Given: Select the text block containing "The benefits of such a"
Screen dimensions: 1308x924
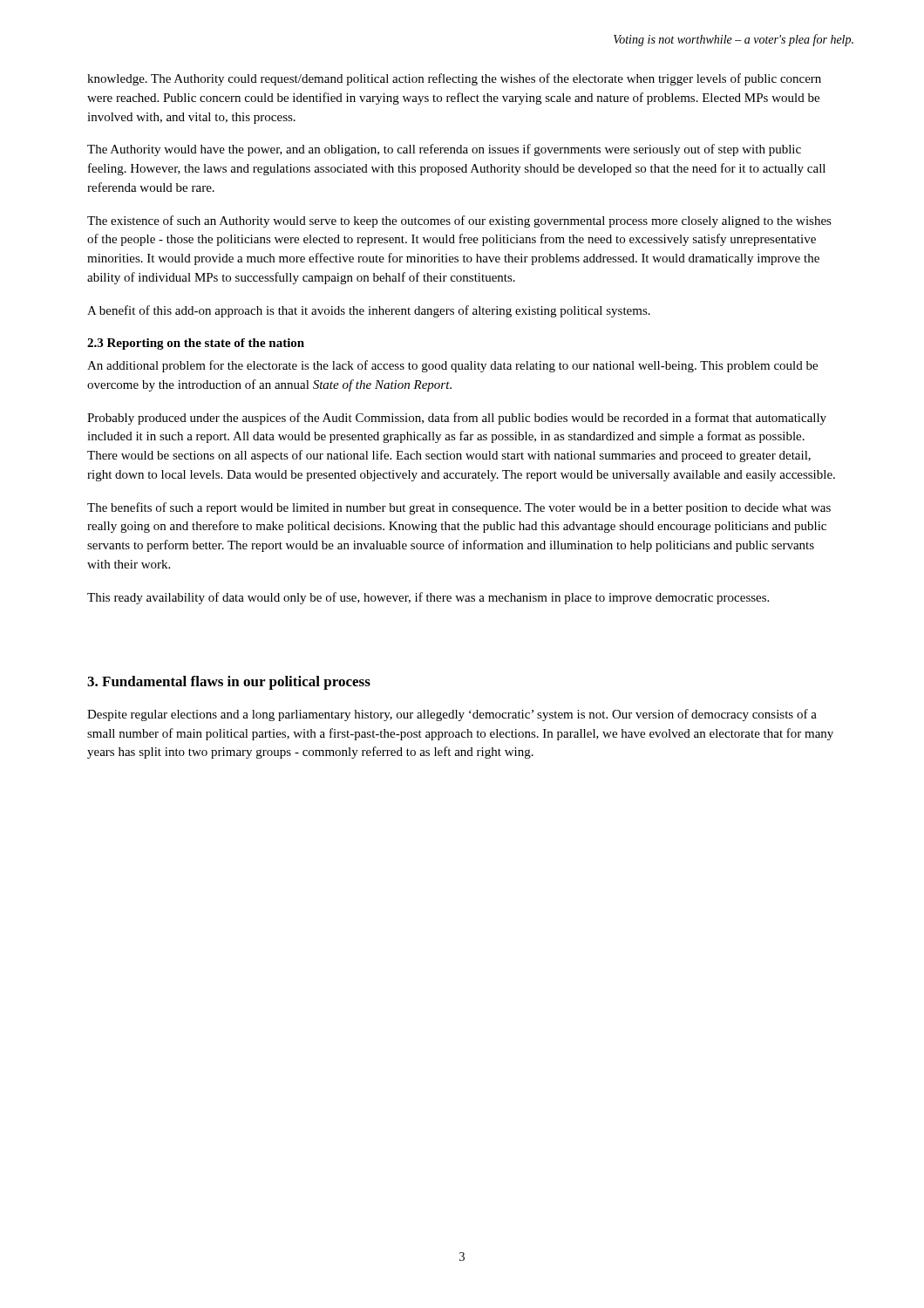Looking at the screenshot, I should coord(459,535).
